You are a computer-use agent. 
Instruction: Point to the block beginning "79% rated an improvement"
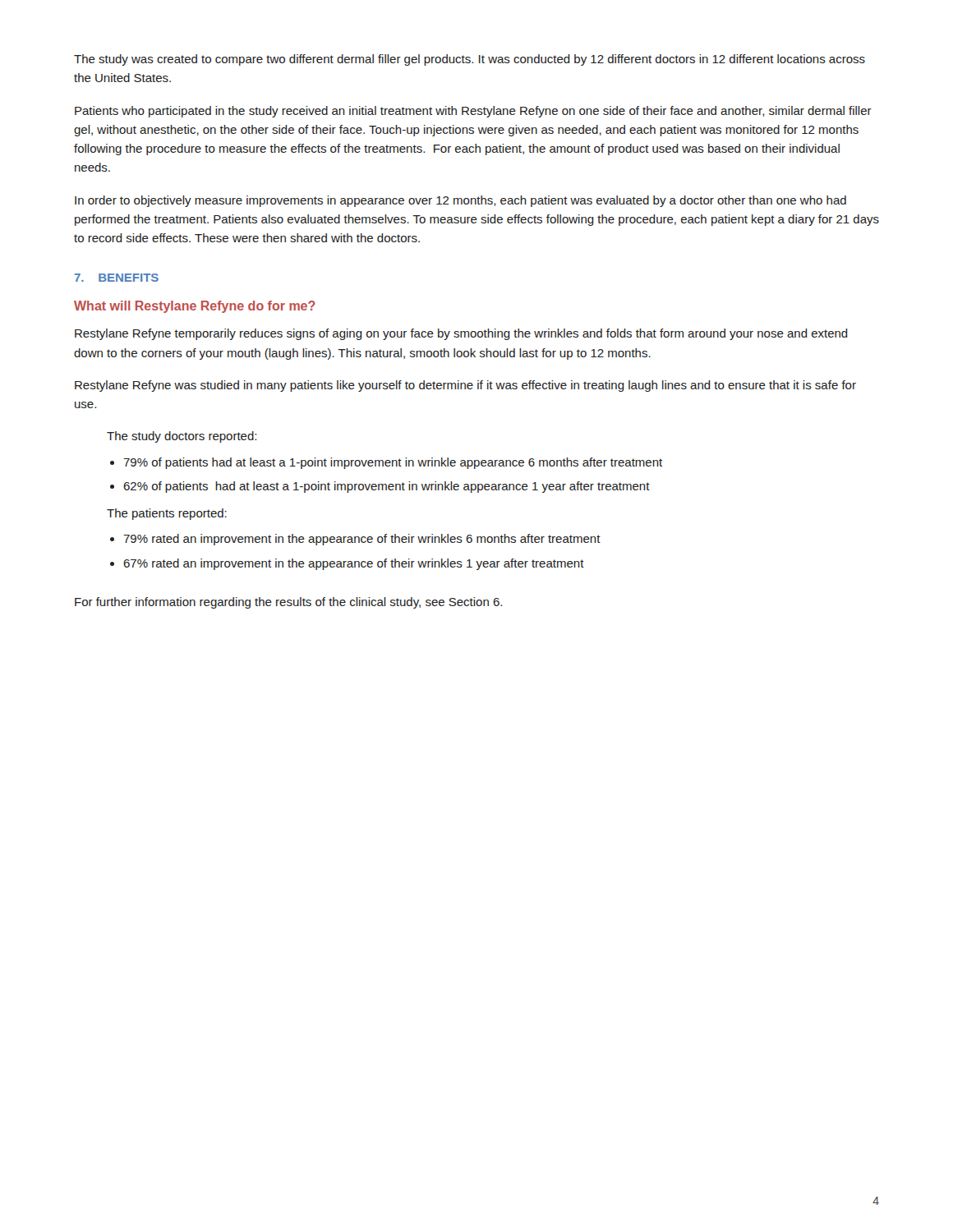click(x=362, y=539)
